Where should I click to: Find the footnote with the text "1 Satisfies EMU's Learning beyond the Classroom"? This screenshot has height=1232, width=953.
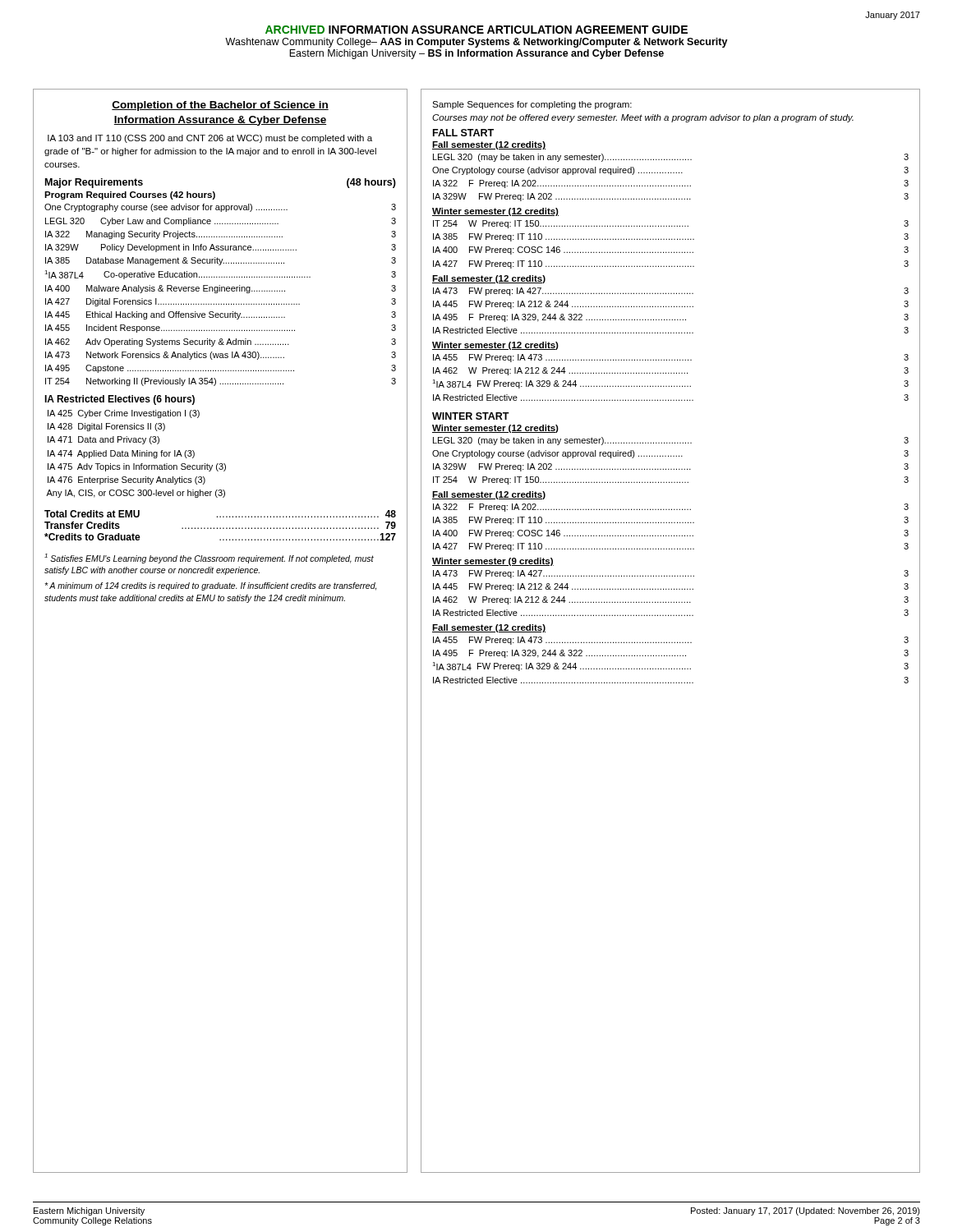[x=209, y=563]
